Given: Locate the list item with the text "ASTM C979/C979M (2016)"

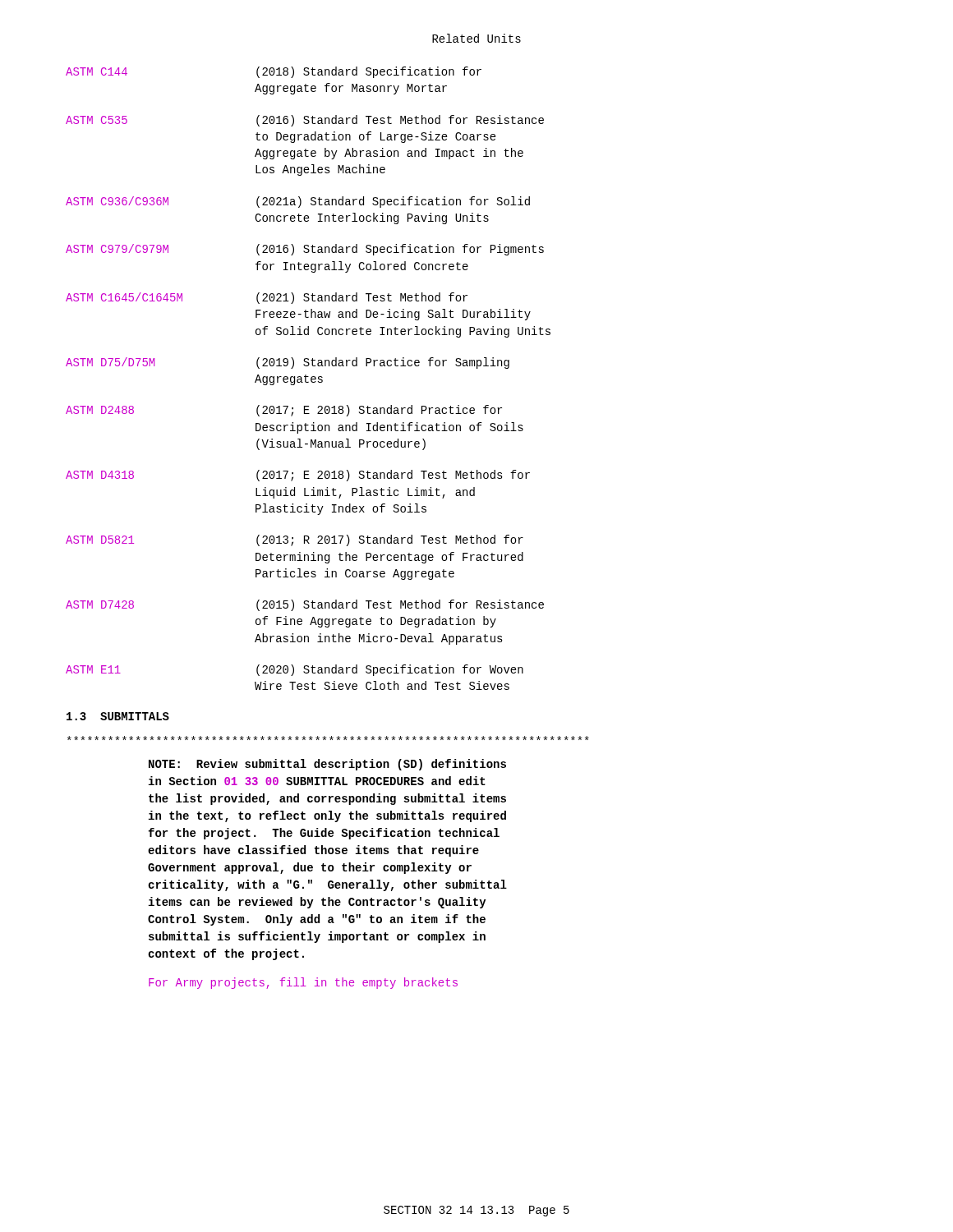Looking at the screenshot, I should [x=476, y=258].
